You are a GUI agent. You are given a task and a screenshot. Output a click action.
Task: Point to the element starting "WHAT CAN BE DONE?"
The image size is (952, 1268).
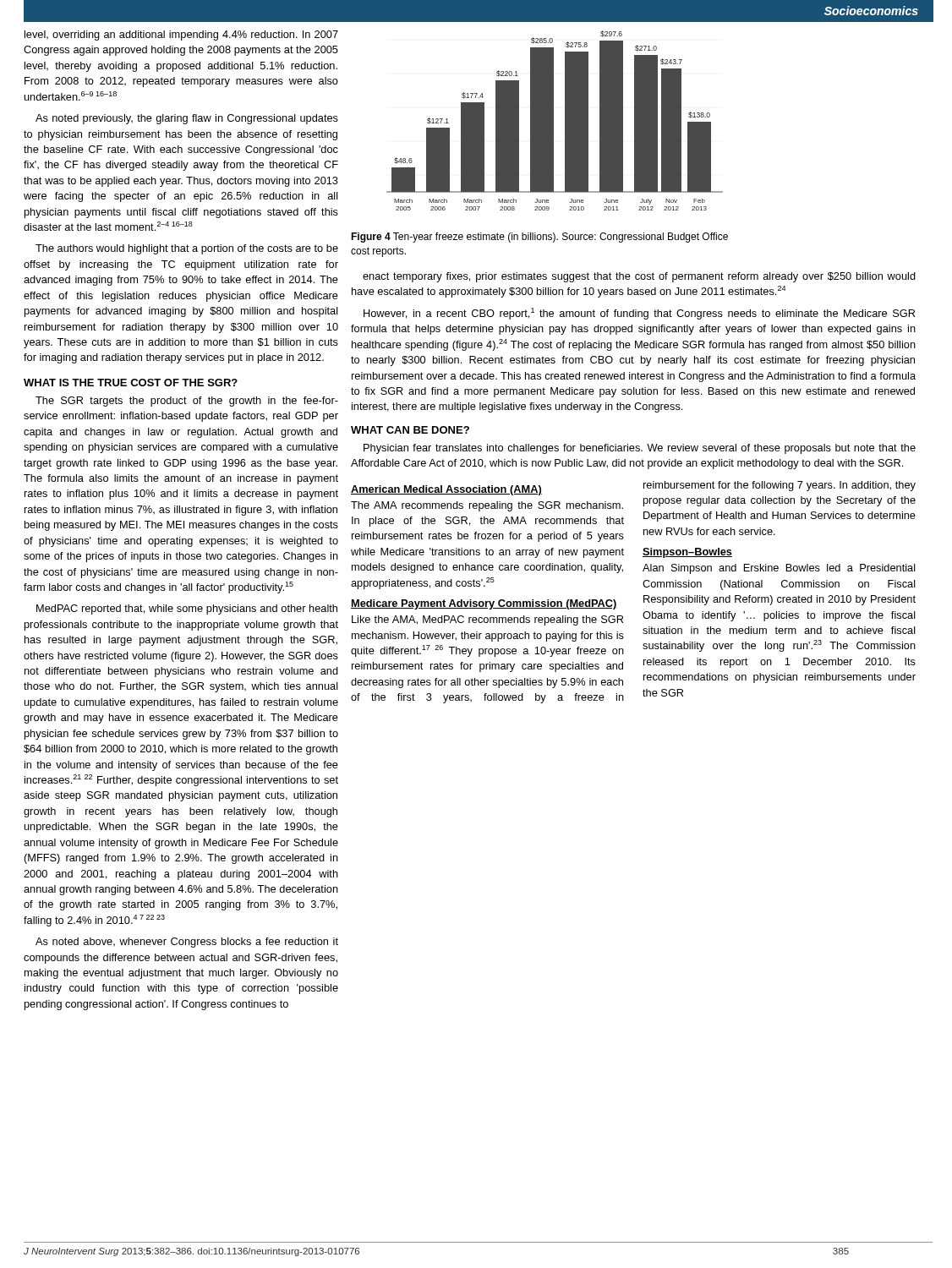(x=410, y=430)
